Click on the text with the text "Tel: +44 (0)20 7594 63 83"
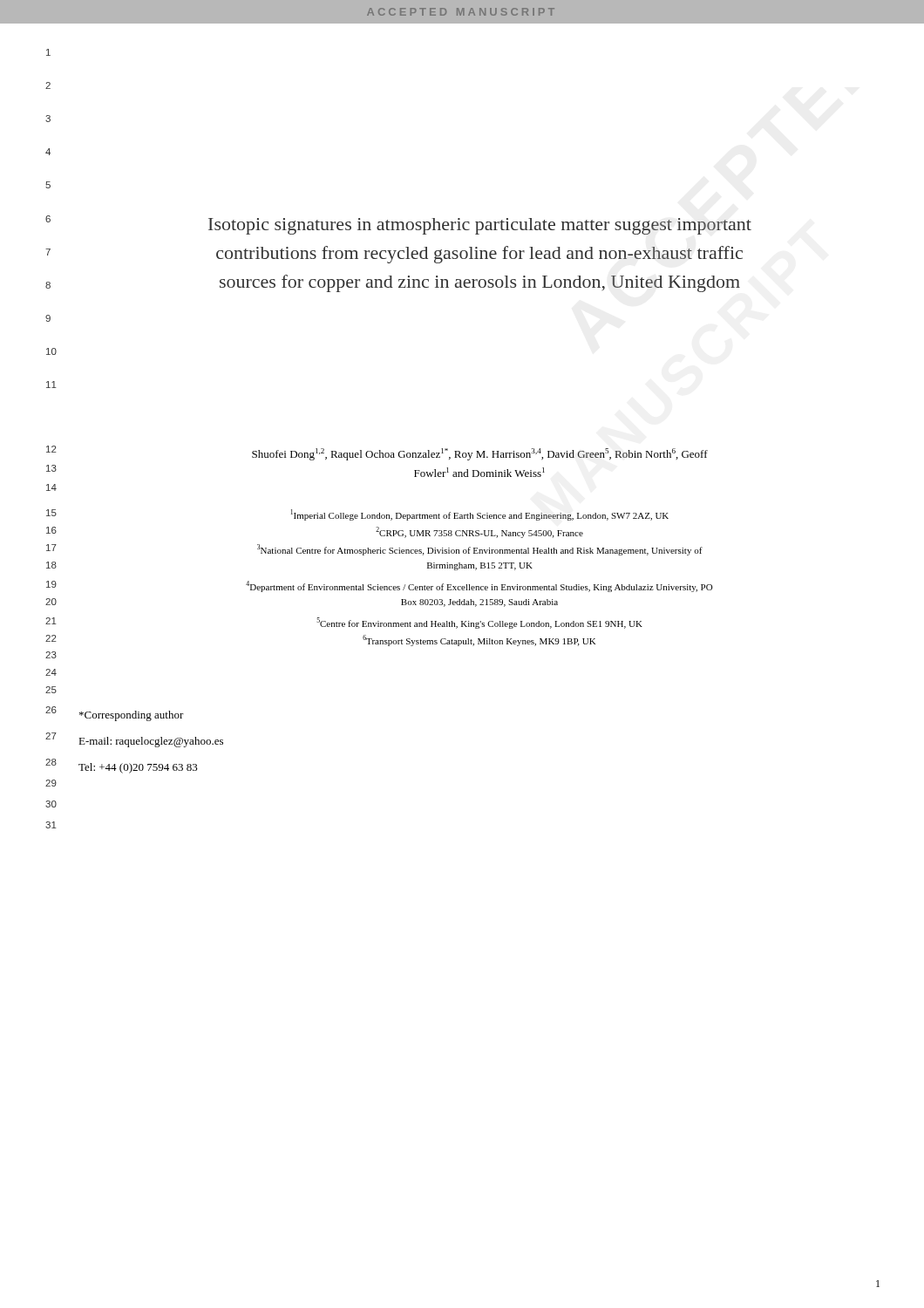This screenshot has height=1308, width=924. pyautogui.click(x=138, y=767)
